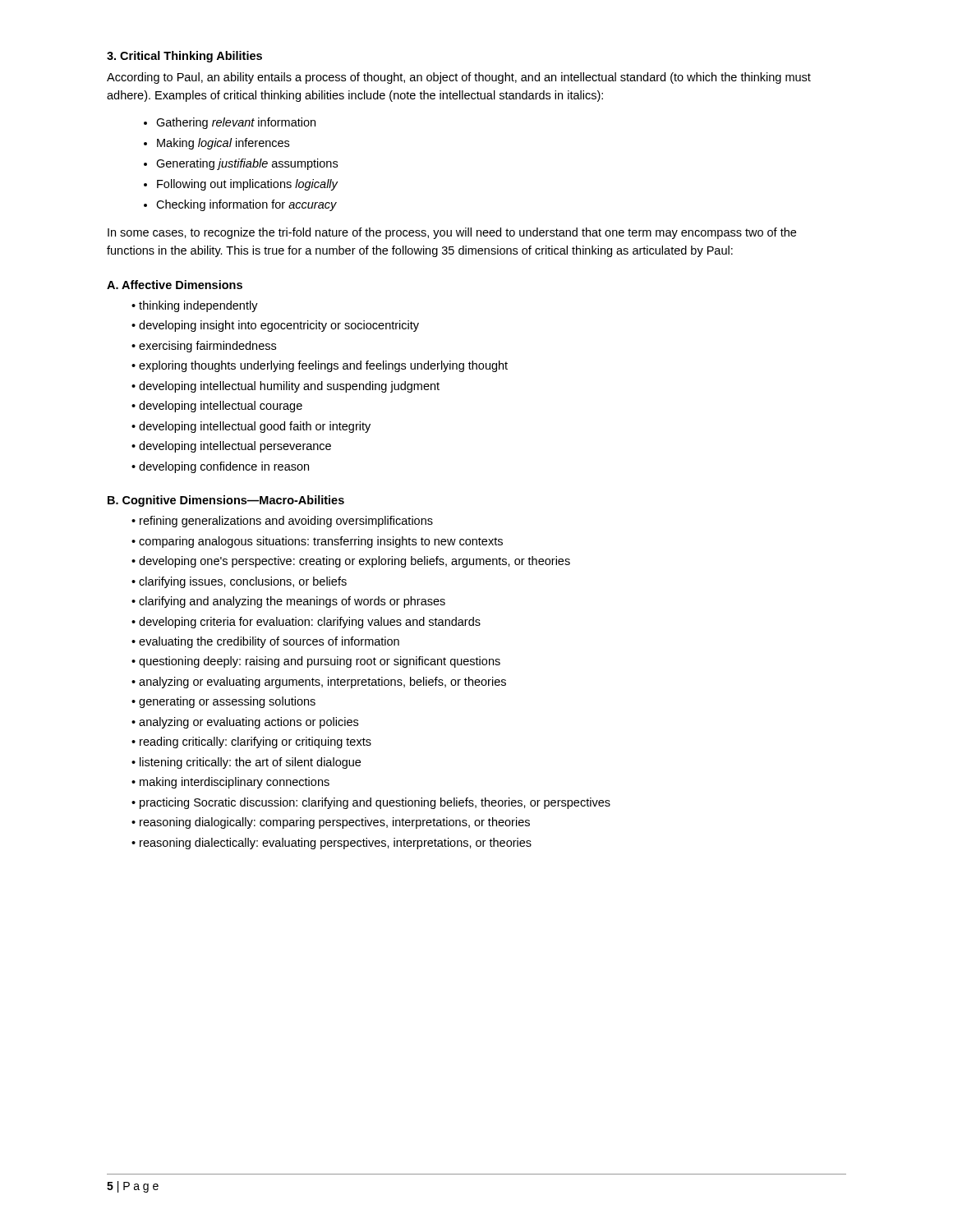This screenshot has width=953, height=1232.
Task: Click on the list item containing "reading critically: clarifying or critiquing texts"
Action: pyautogui.click(x=255, y=742)
